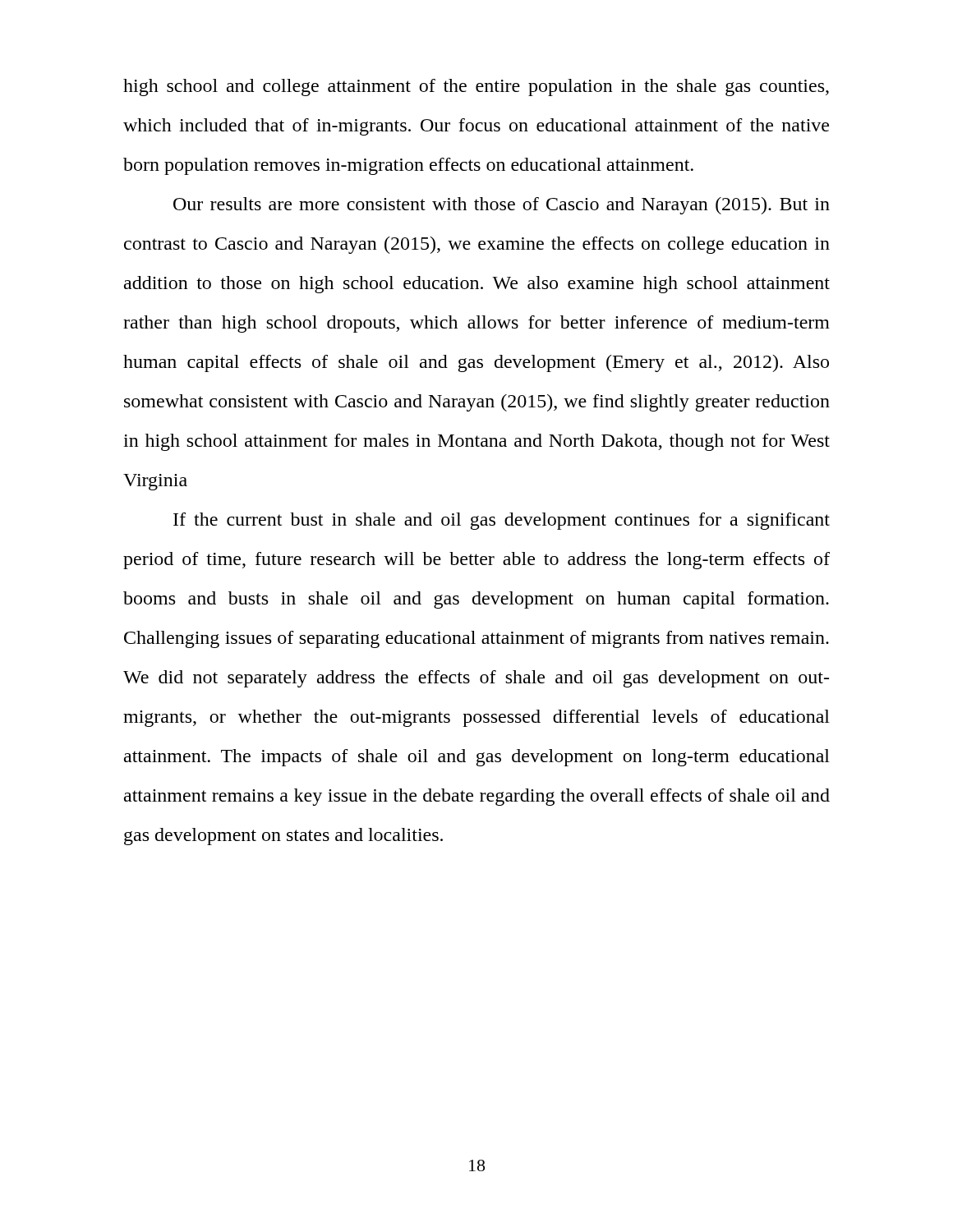Click on the text block with the text "high school and college attainment"
The height and width of the screenshot is (1232, 953).
[x=476, y=125]
